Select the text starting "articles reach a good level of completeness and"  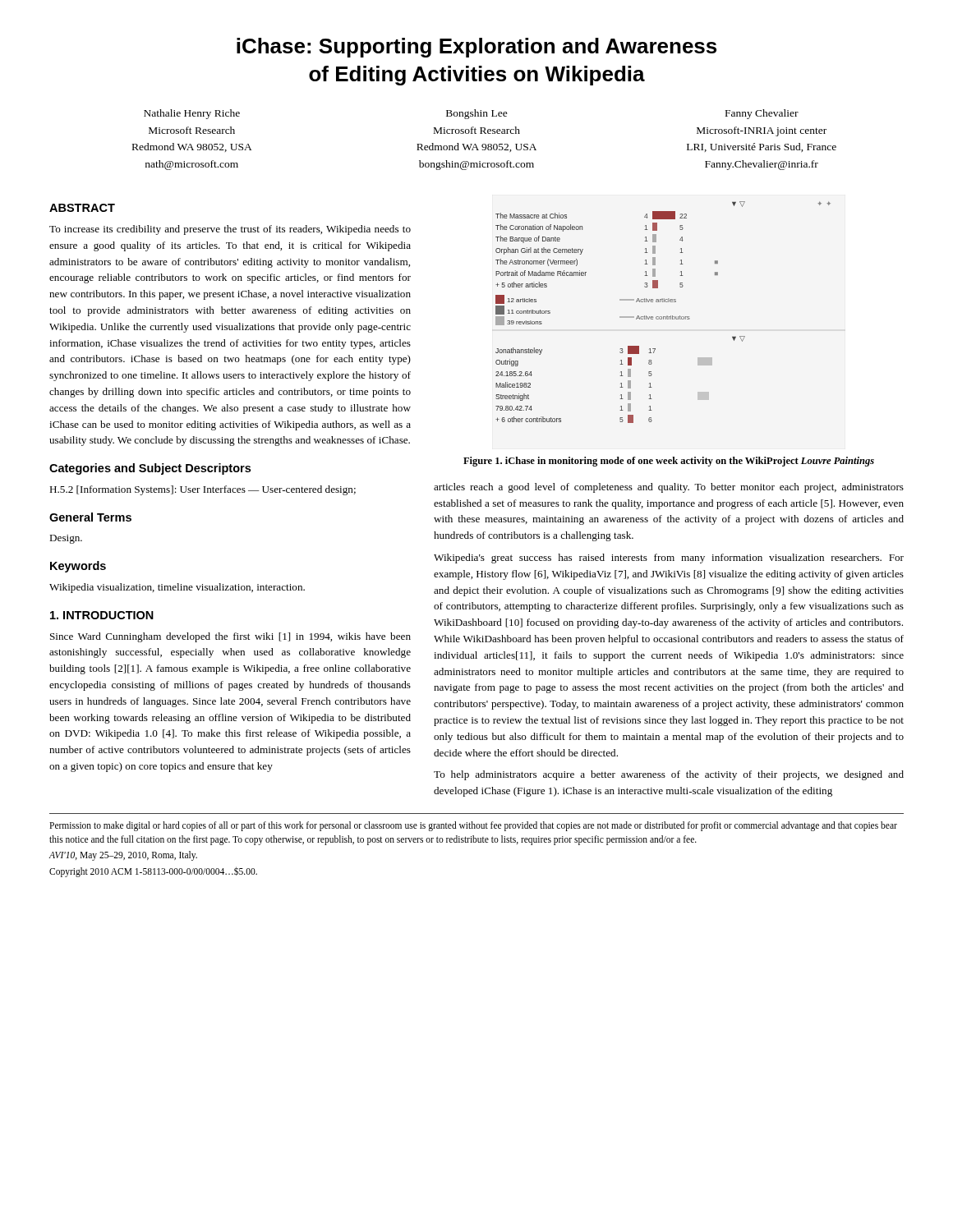pos(669,639)
